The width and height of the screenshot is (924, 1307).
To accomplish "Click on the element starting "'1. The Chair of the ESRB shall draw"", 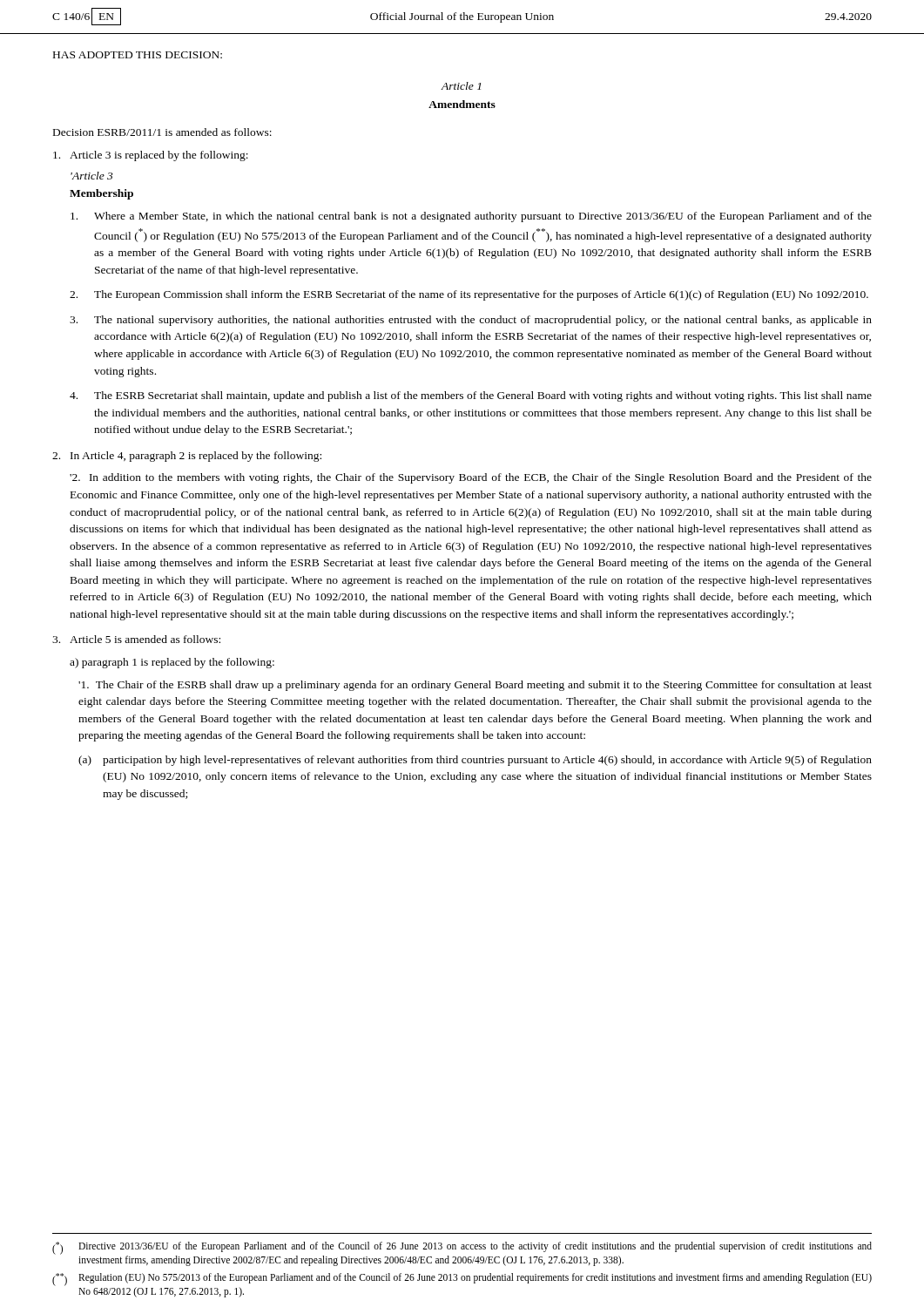I will click(x=475, y=710).
